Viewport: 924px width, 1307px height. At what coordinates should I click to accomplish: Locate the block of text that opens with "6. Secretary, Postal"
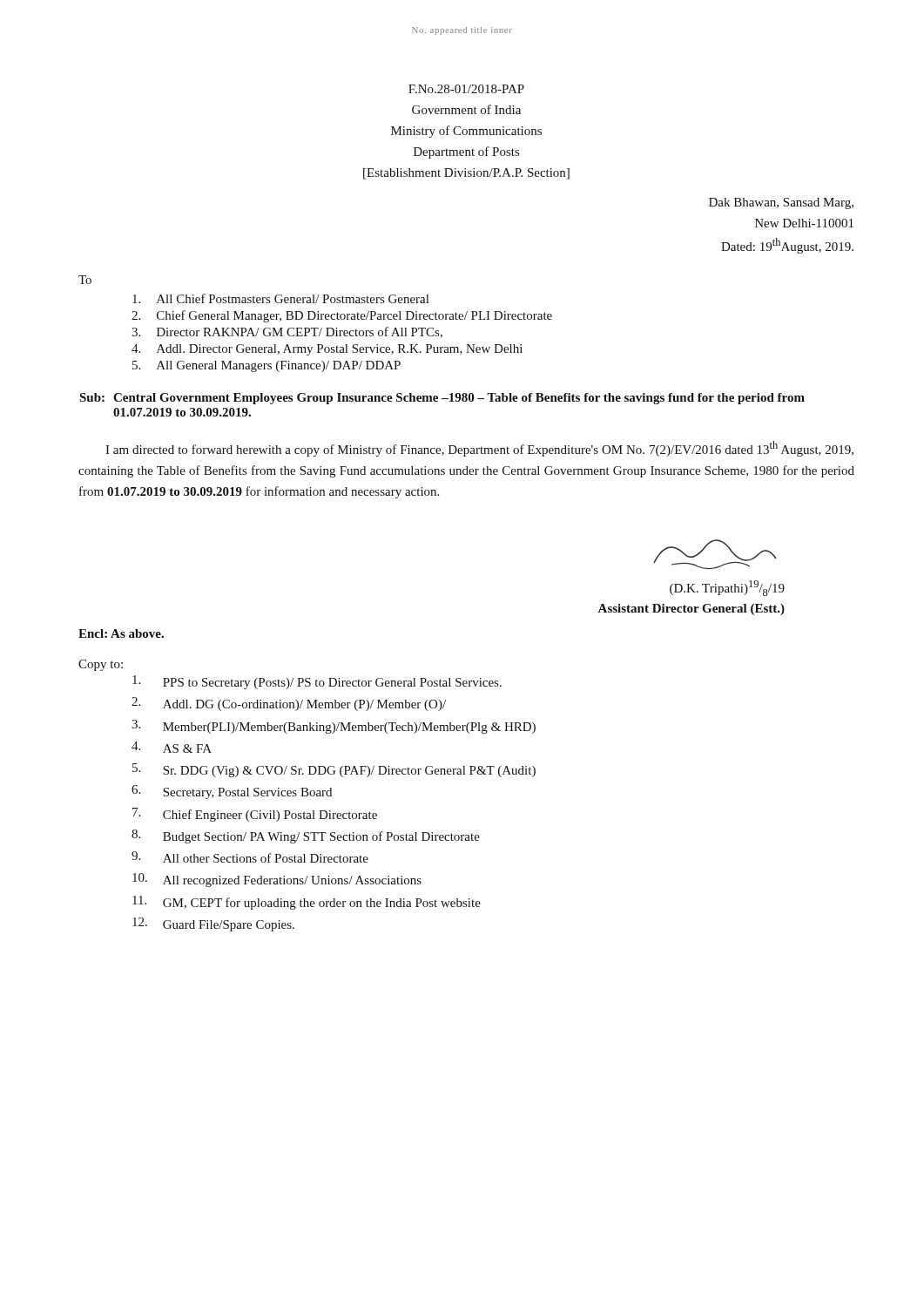tap(334, 793)
